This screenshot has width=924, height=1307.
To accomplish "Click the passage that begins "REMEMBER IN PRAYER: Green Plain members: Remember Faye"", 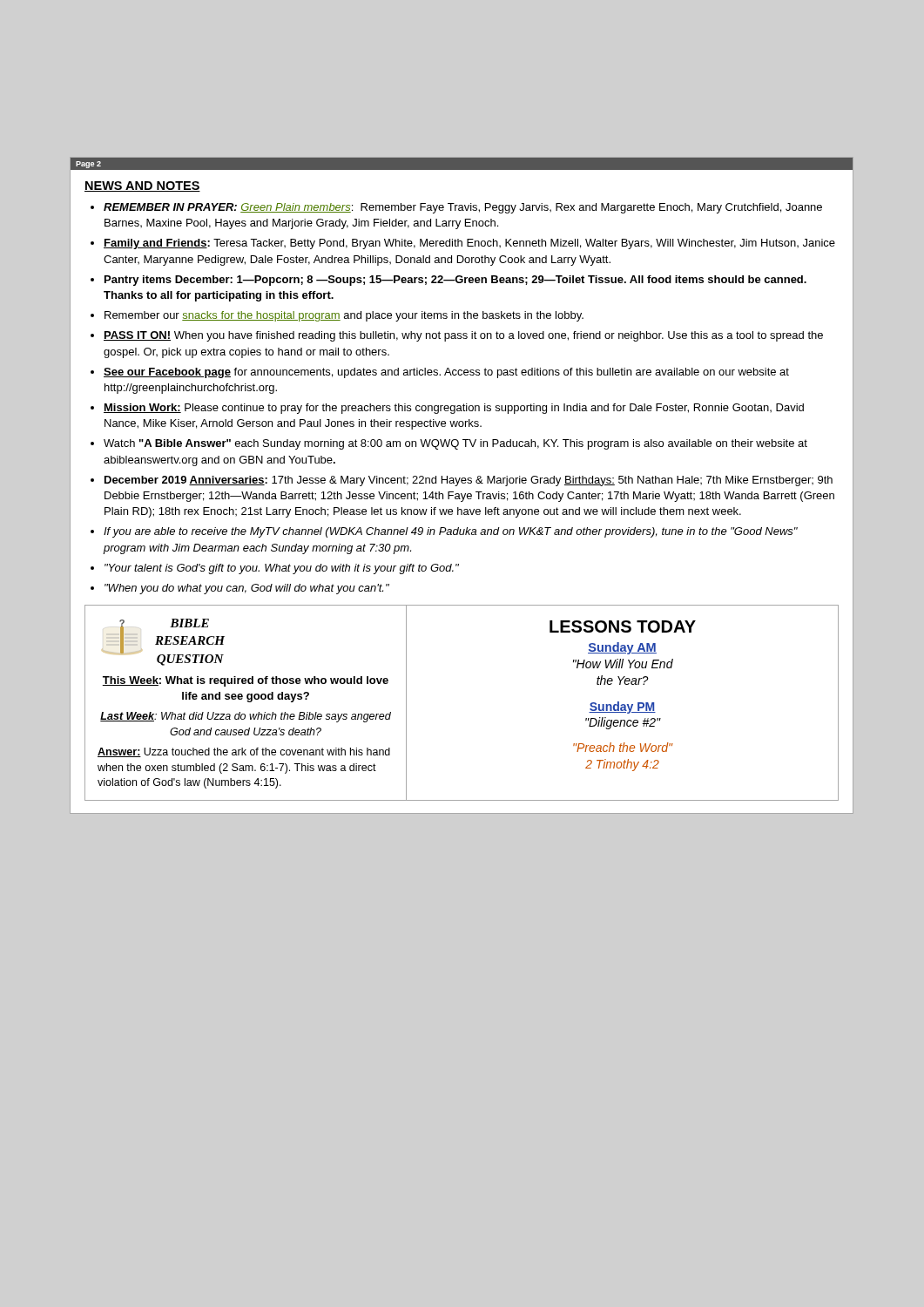I will [x=463, y=215].
